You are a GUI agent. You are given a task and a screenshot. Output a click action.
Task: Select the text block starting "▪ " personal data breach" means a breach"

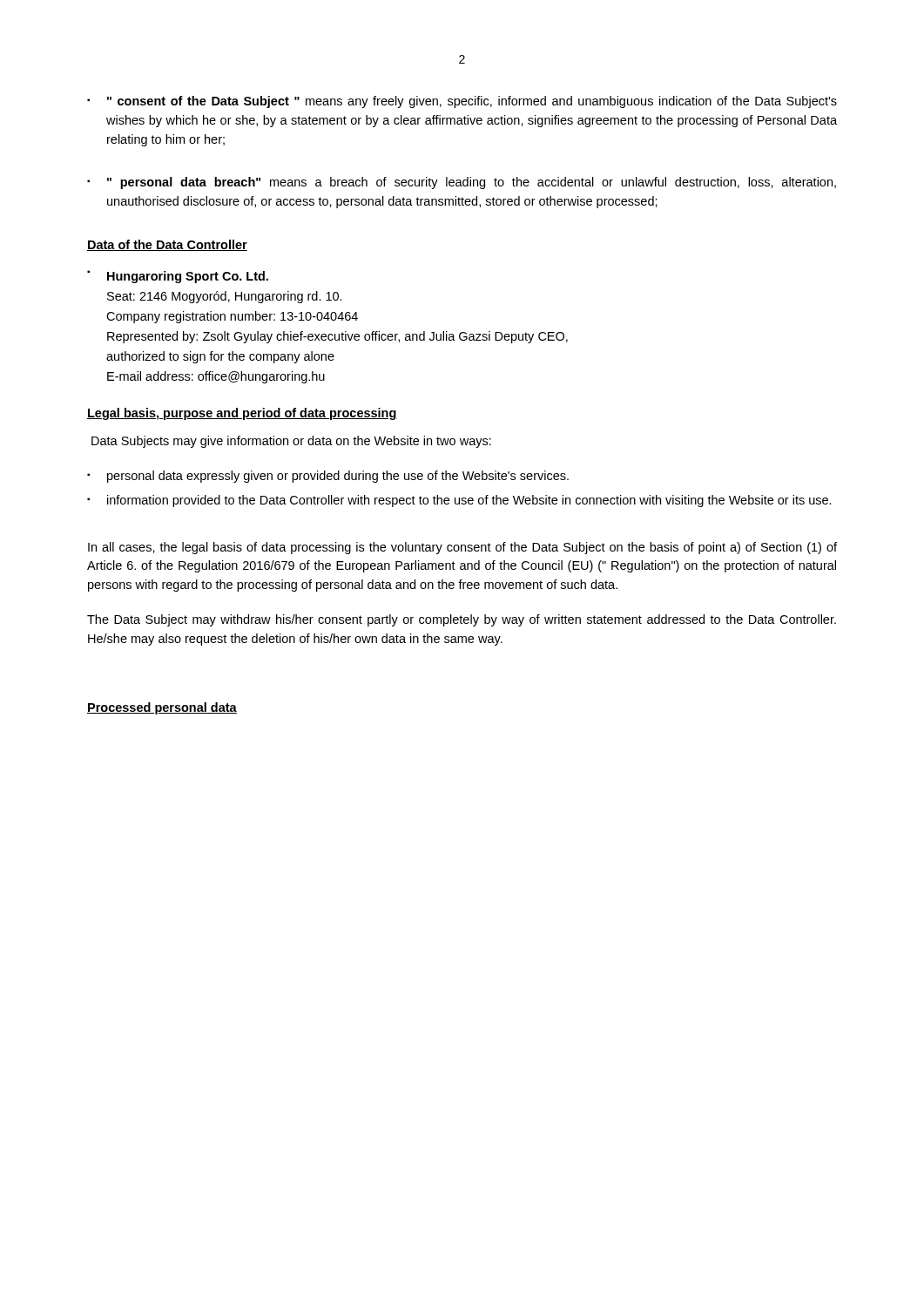tap(462, 193)
